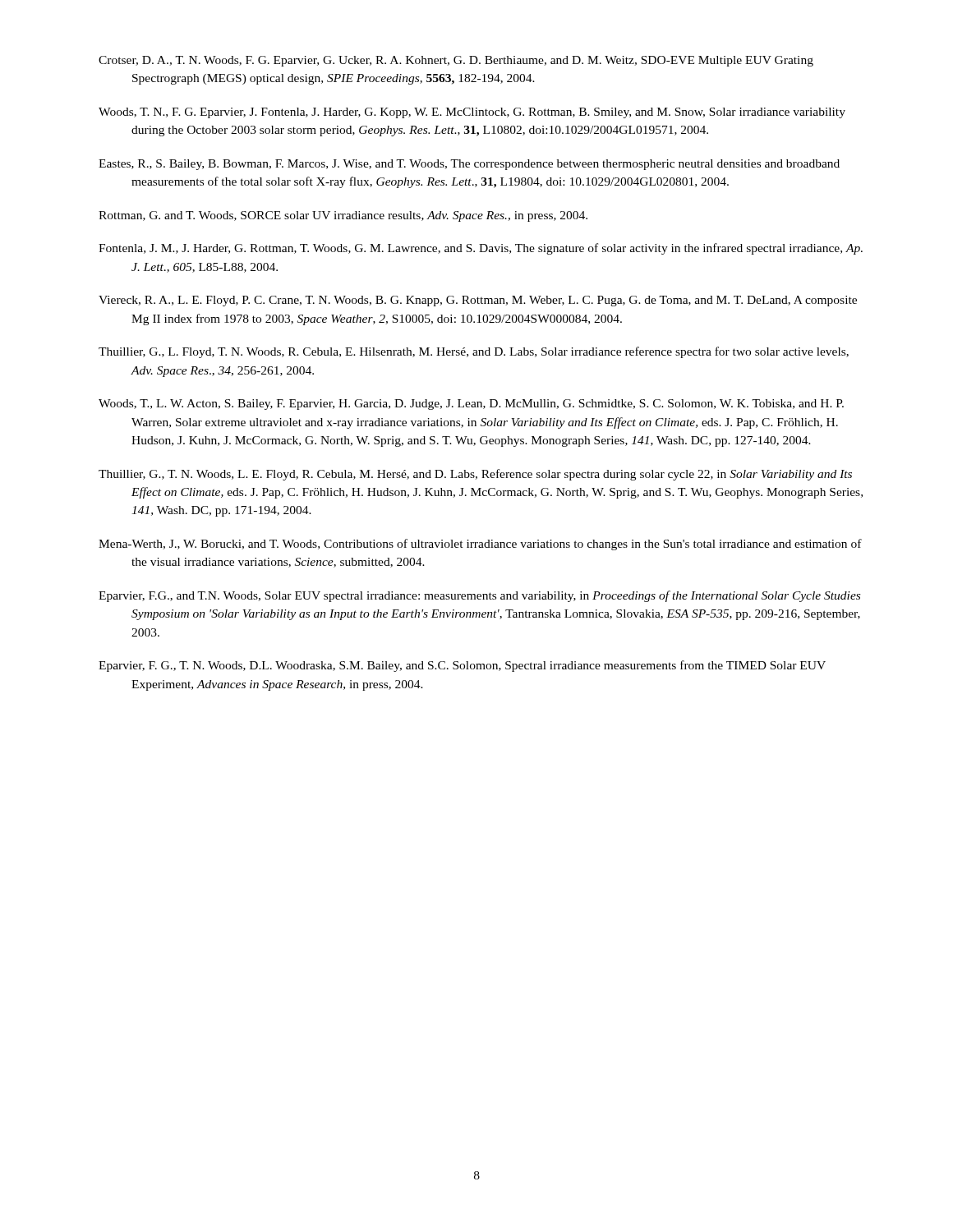The image size is (953, 1232).
Task: Locate the block of text that opens with "Rottman, G. and T."
Action: click(343, 215)
